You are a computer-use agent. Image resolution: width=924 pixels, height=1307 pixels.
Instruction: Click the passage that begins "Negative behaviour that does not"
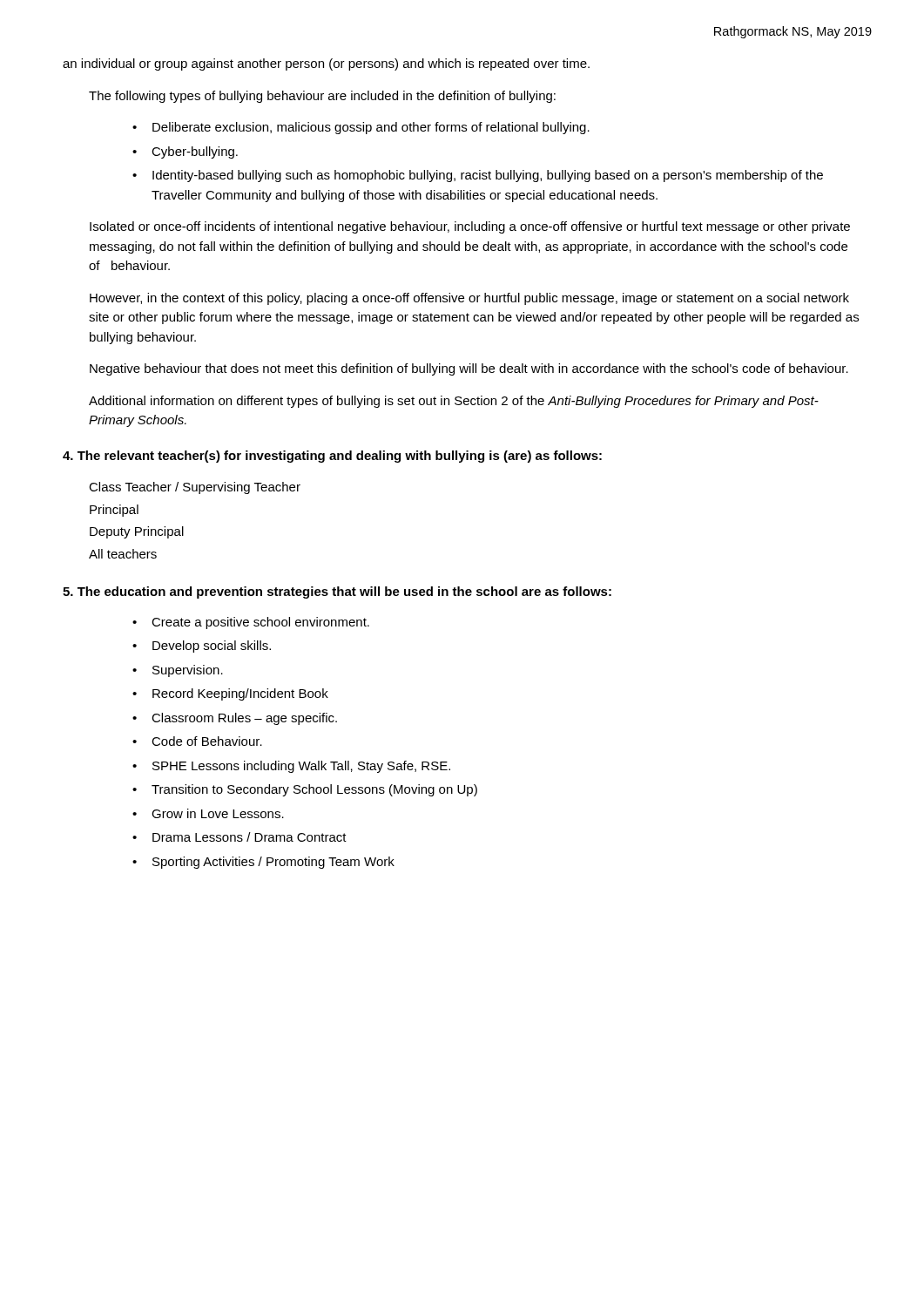pos(469,368)
